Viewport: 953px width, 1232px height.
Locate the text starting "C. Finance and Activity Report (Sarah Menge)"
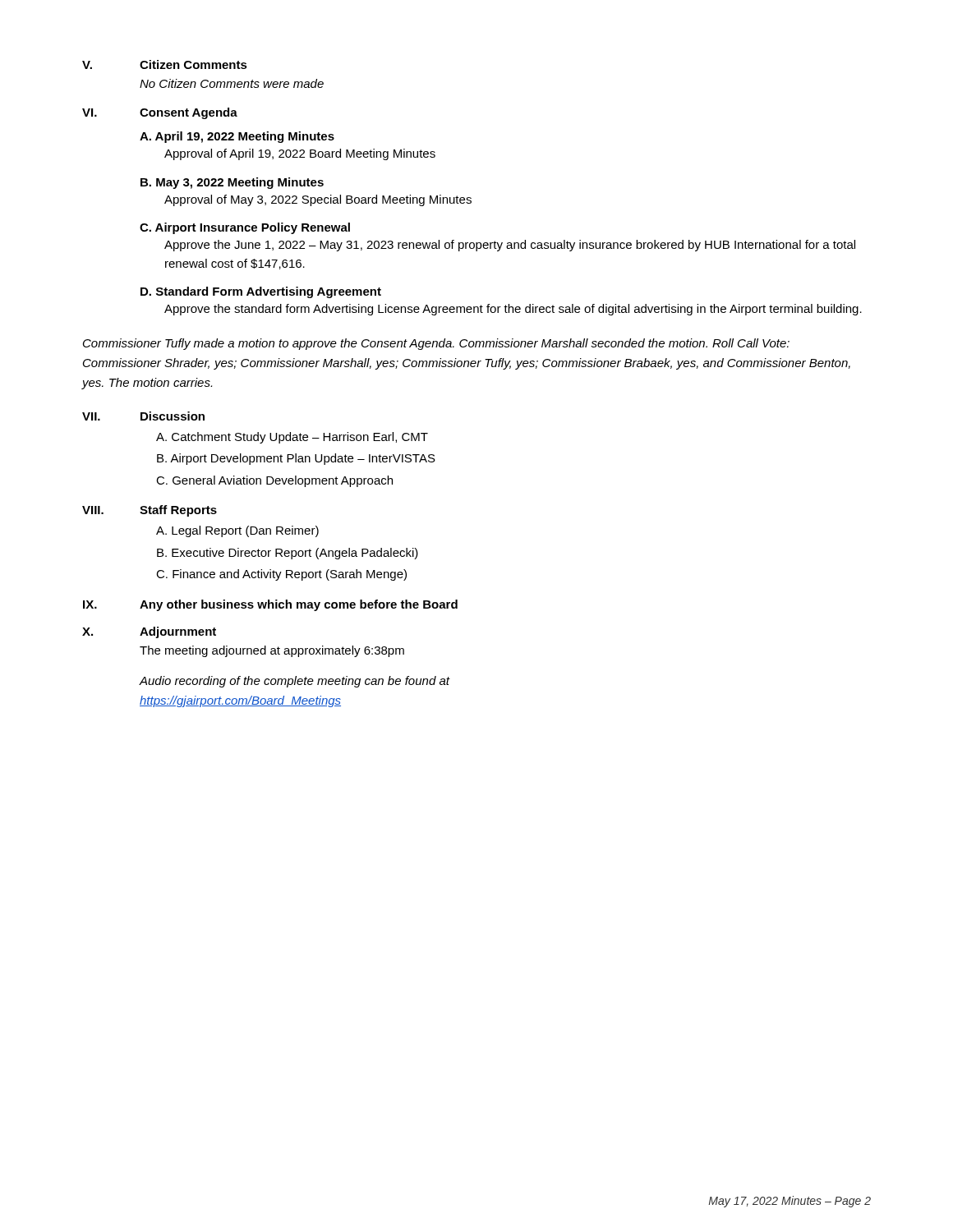282,574
